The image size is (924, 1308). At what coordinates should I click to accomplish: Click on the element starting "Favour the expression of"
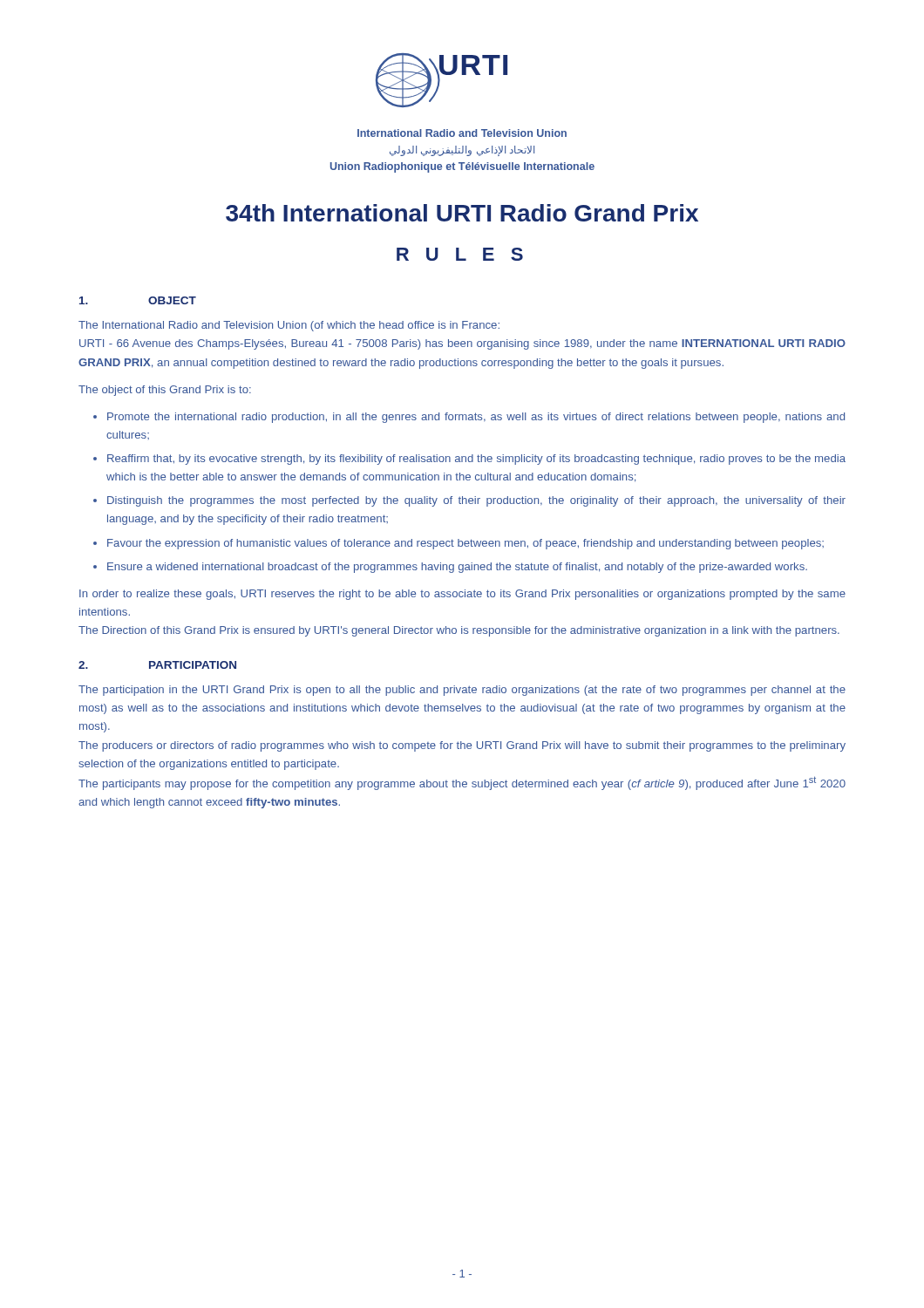[466, 542]
